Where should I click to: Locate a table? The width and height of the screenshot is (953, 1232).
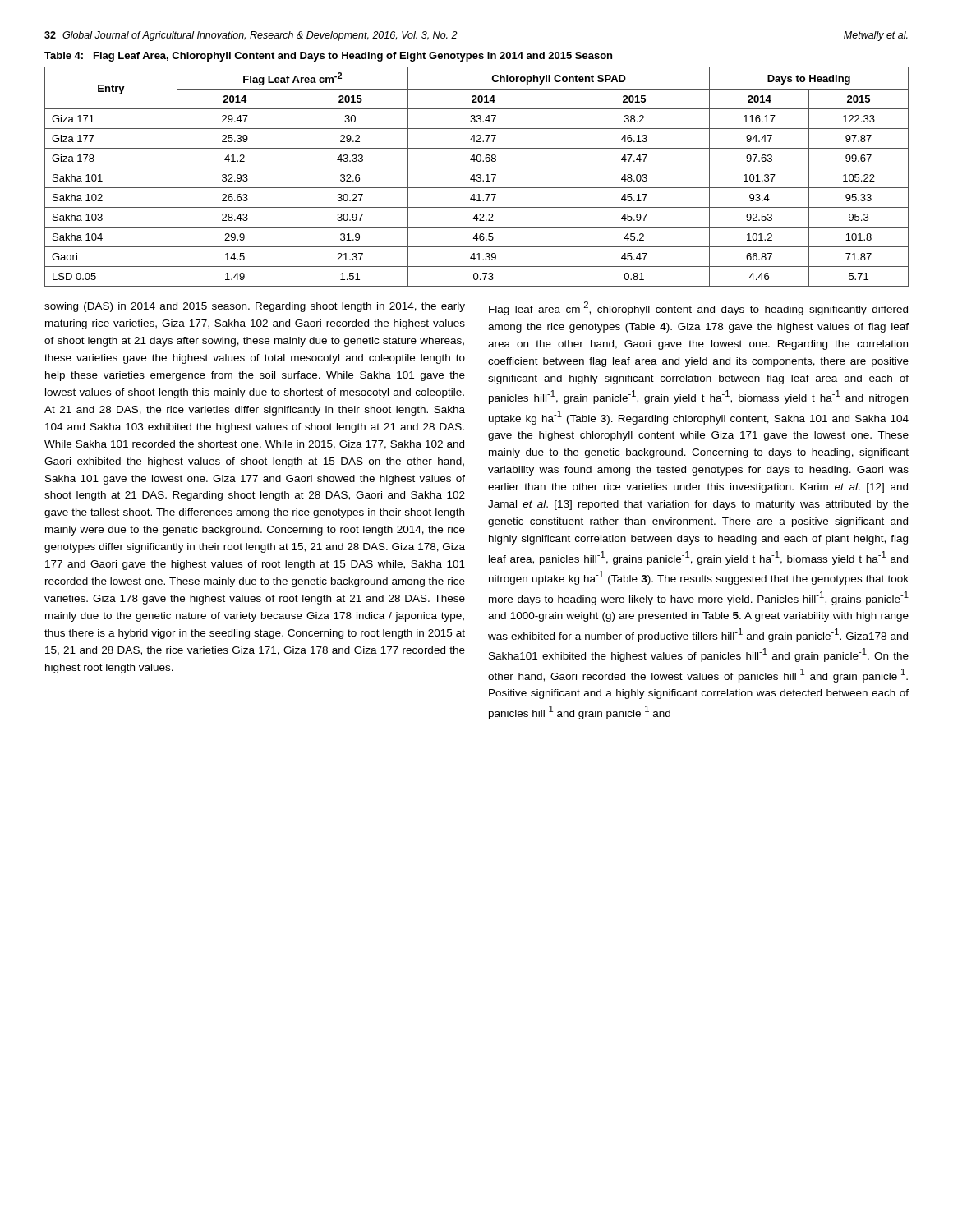[476, 177]
